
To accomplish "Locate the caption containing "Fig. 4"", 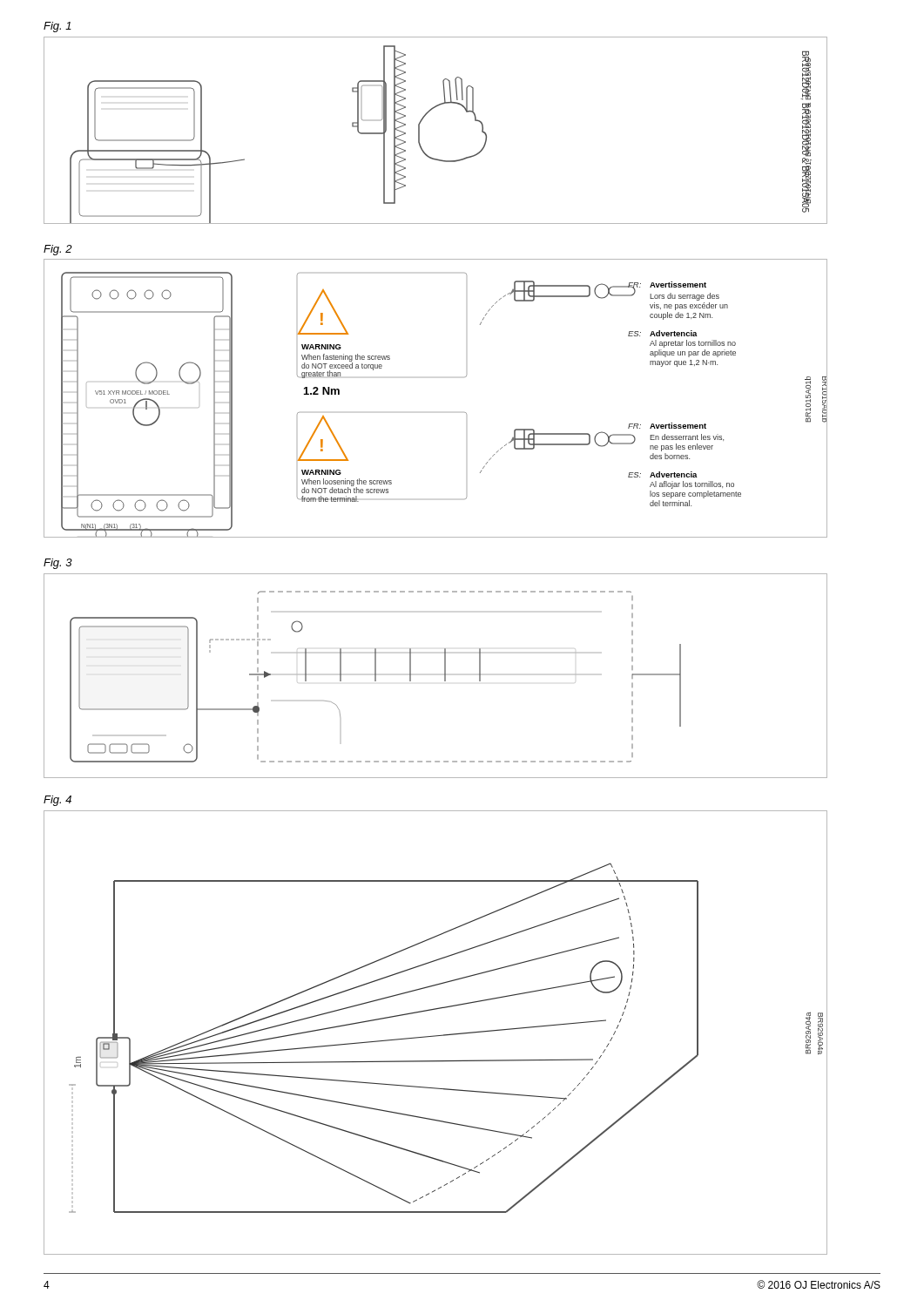I will coord(58,799).
